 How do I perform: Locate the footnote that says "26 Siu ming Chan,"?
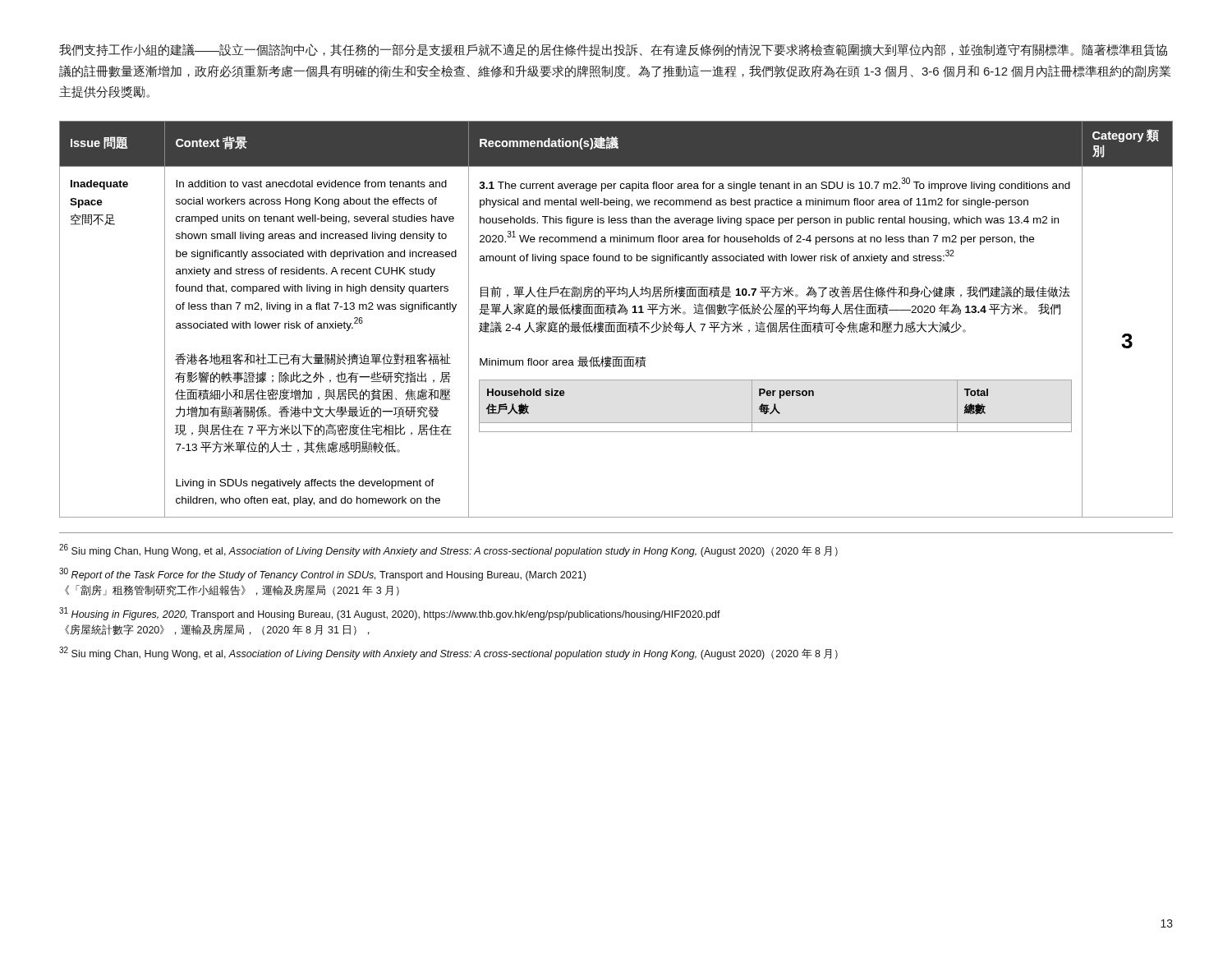pos(452,550)
